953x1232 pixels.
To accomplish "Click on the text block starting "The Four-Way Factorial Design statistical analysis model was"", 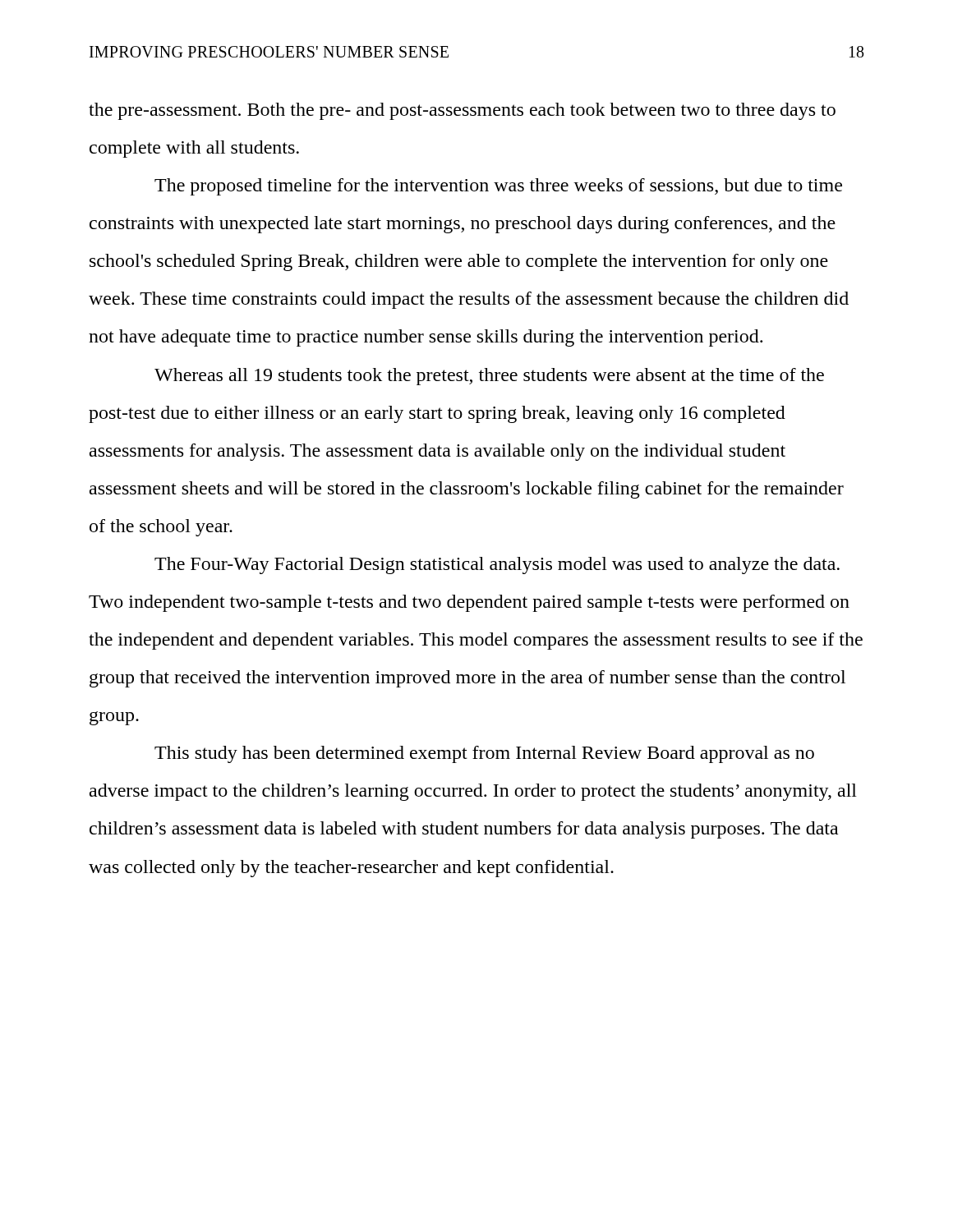I will coord(476,639).
